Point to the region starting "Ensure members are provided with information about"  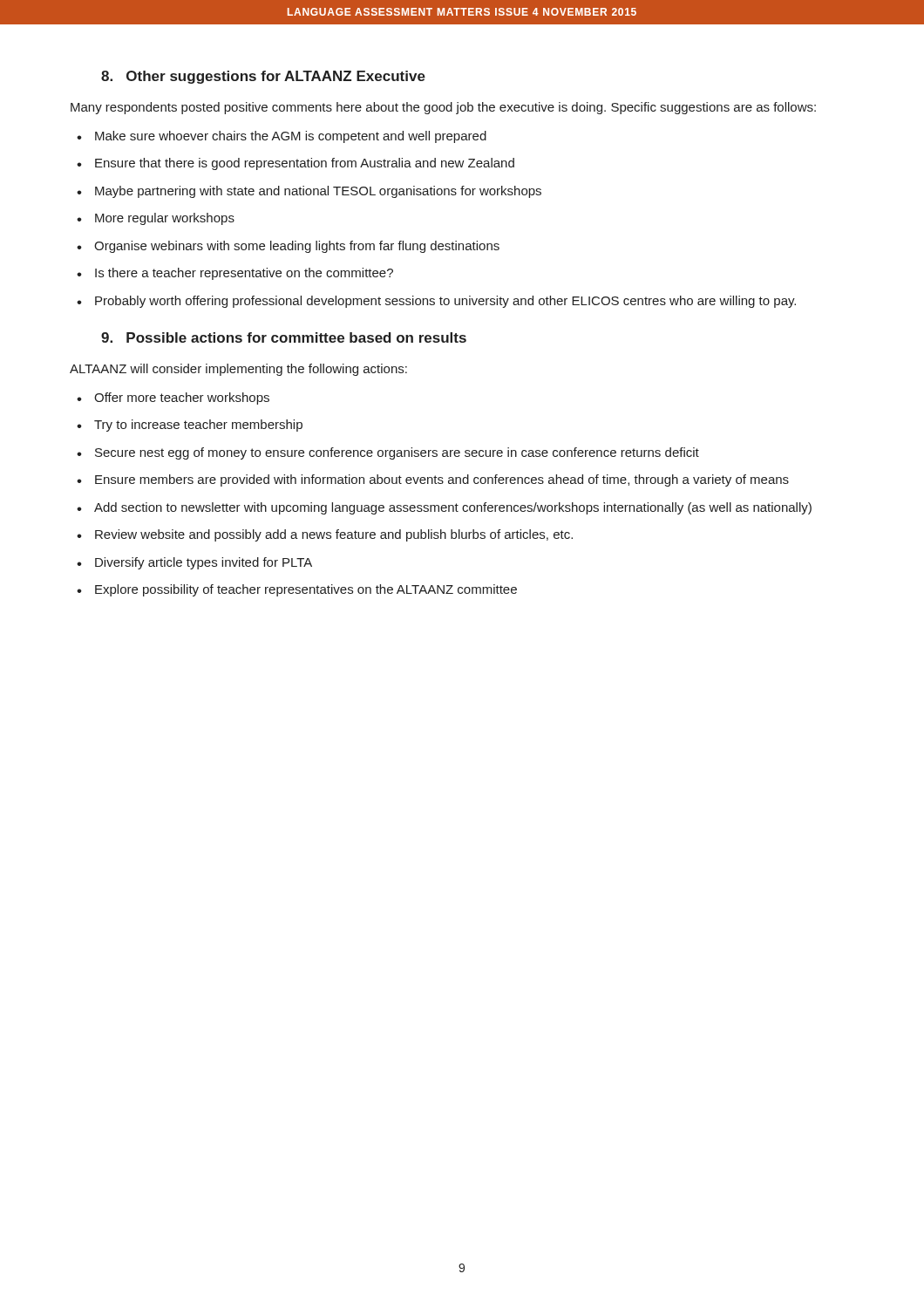click(x=442, y=479)
